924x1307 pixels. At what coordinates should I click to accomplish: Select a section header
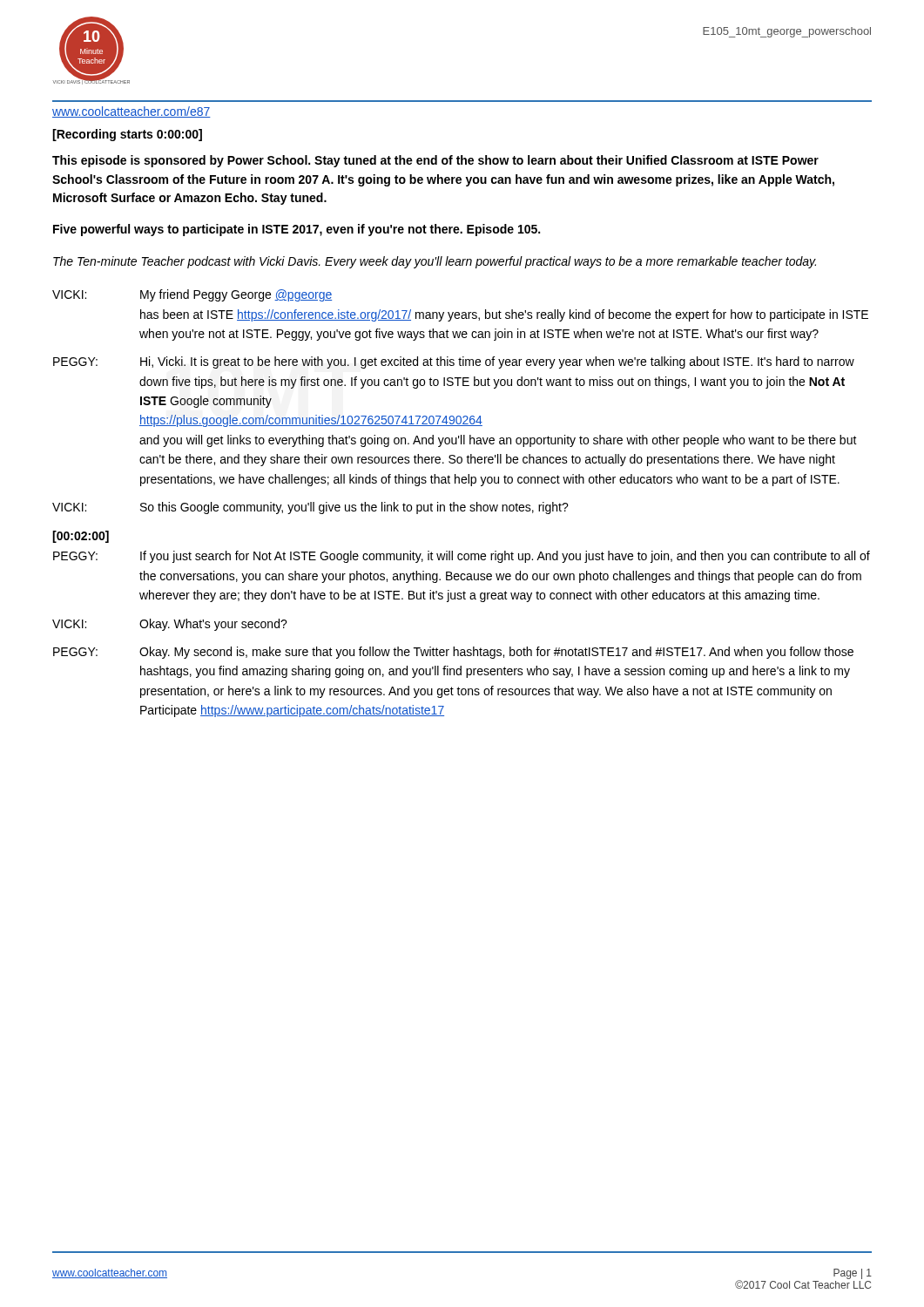point(81,536)
